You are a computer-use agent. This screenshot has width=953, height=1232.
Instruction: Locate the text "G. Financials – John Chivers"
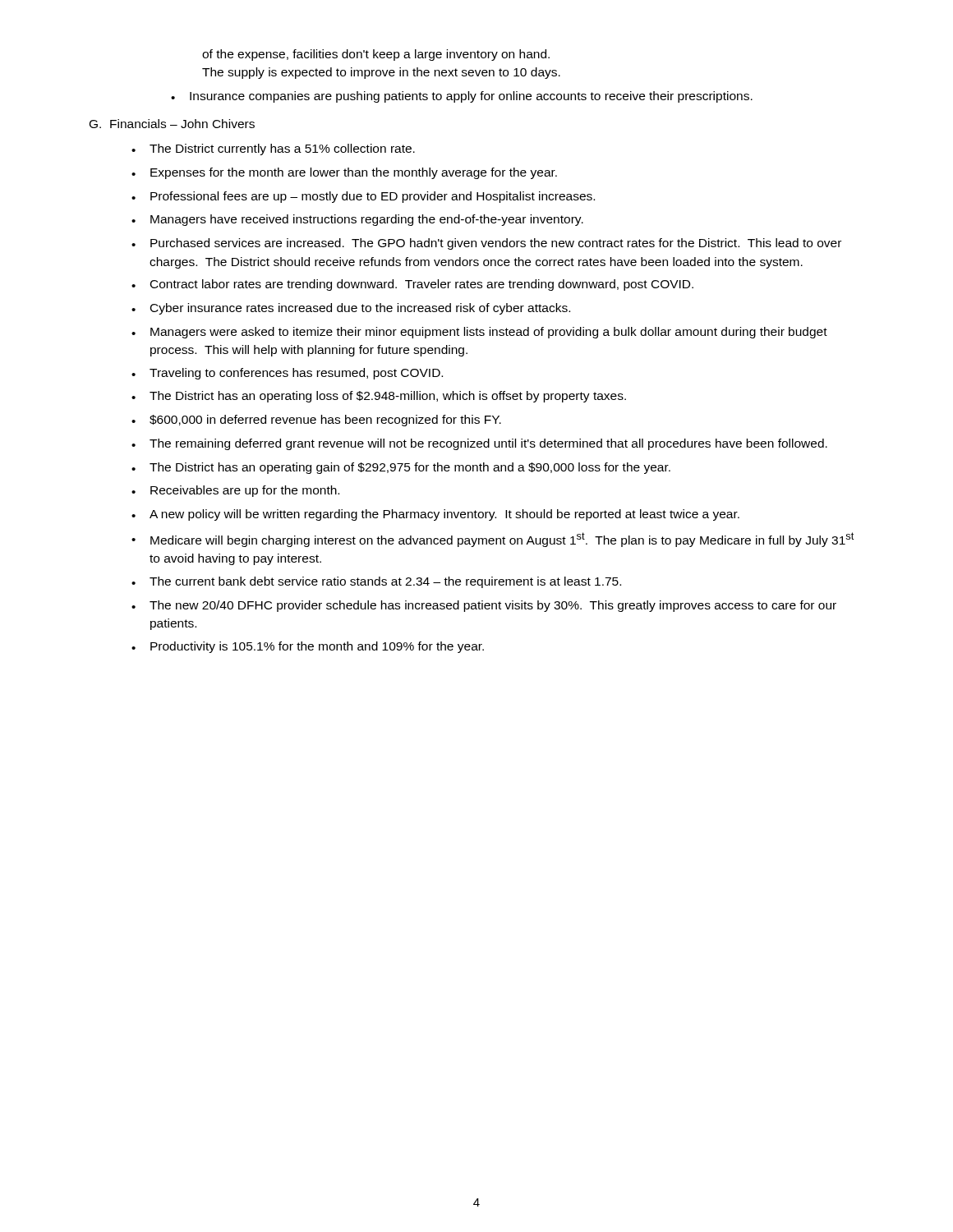(x=172, y=123)
